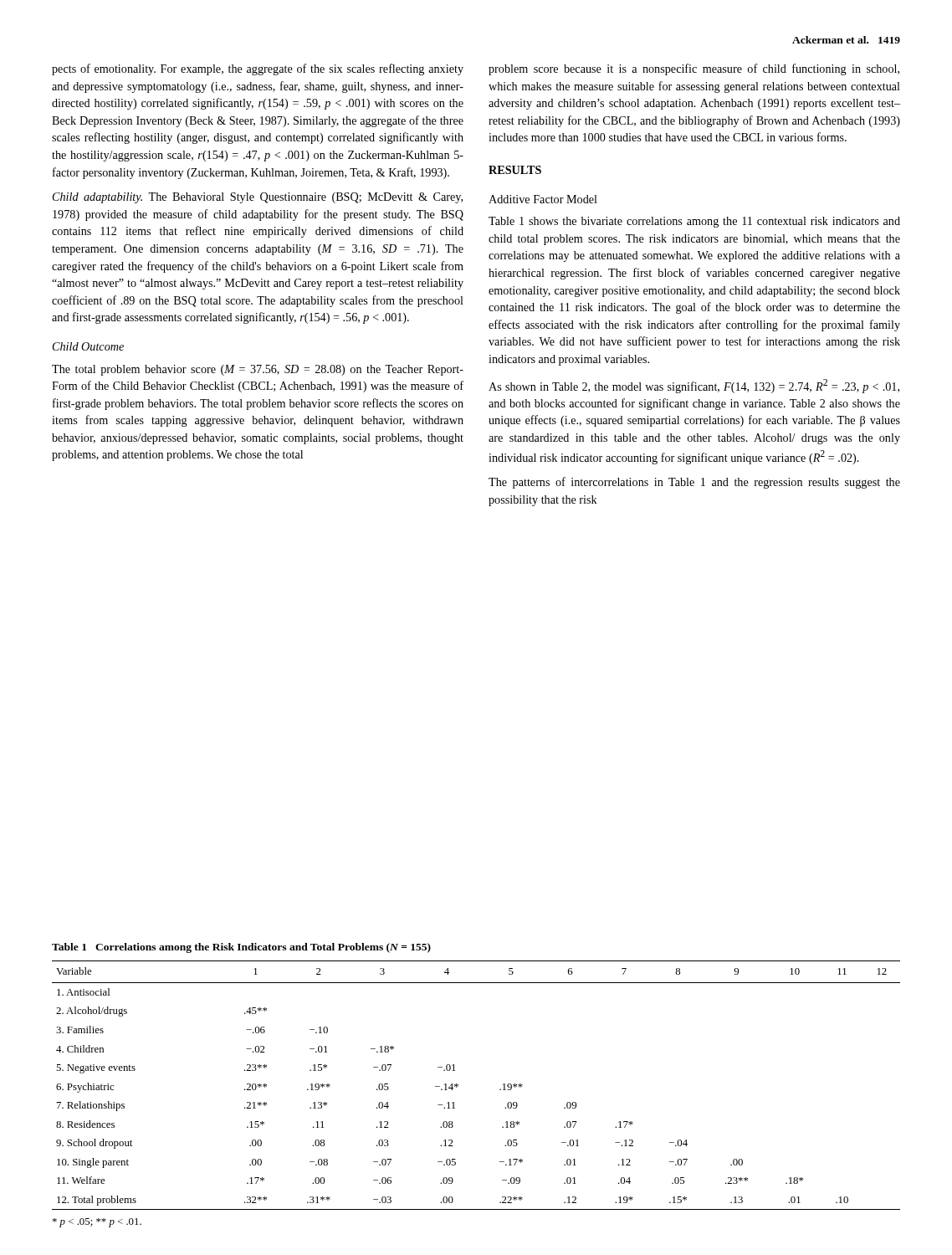Locate the text starting "Table 1 Correlations among"
The width and height of the screenshot is (952, 1255).
[241, 947]
